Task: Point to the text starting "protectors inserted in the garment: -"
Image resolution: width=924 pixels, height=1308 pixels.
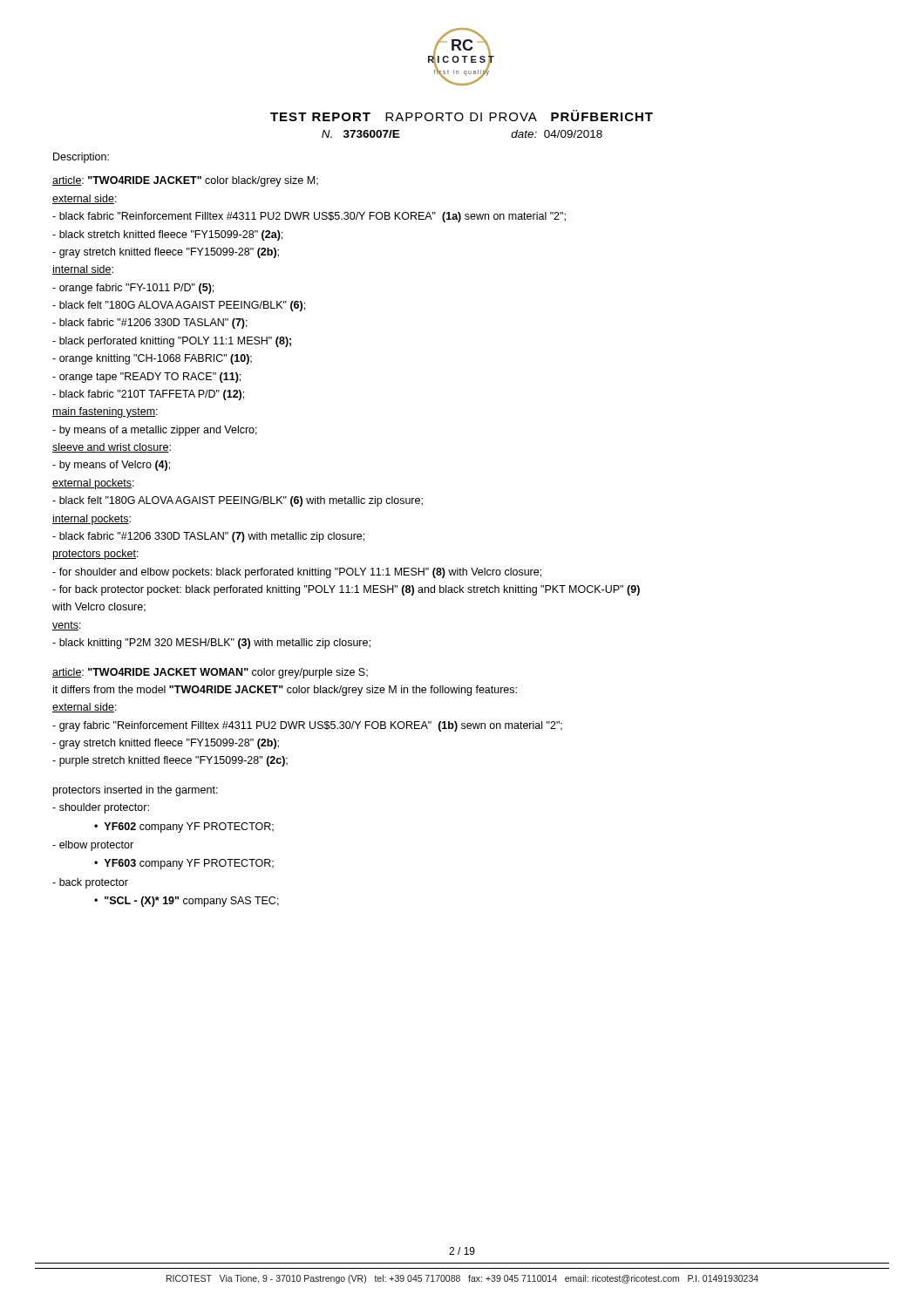Action: tap(136, 791)
